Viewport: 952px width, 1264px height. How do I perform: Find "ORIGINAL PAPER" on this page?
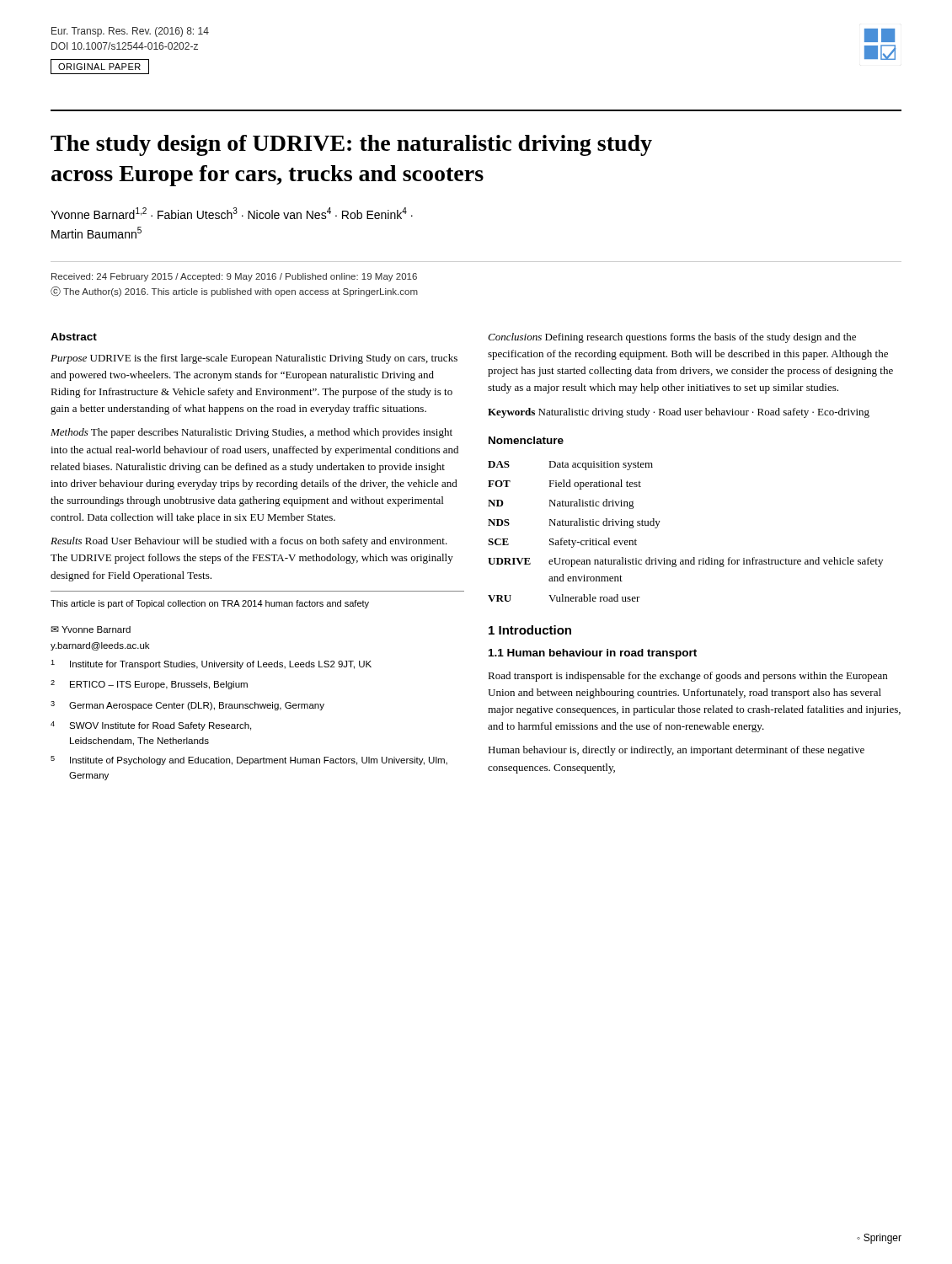pyautogui.click(x=100, y=67)
